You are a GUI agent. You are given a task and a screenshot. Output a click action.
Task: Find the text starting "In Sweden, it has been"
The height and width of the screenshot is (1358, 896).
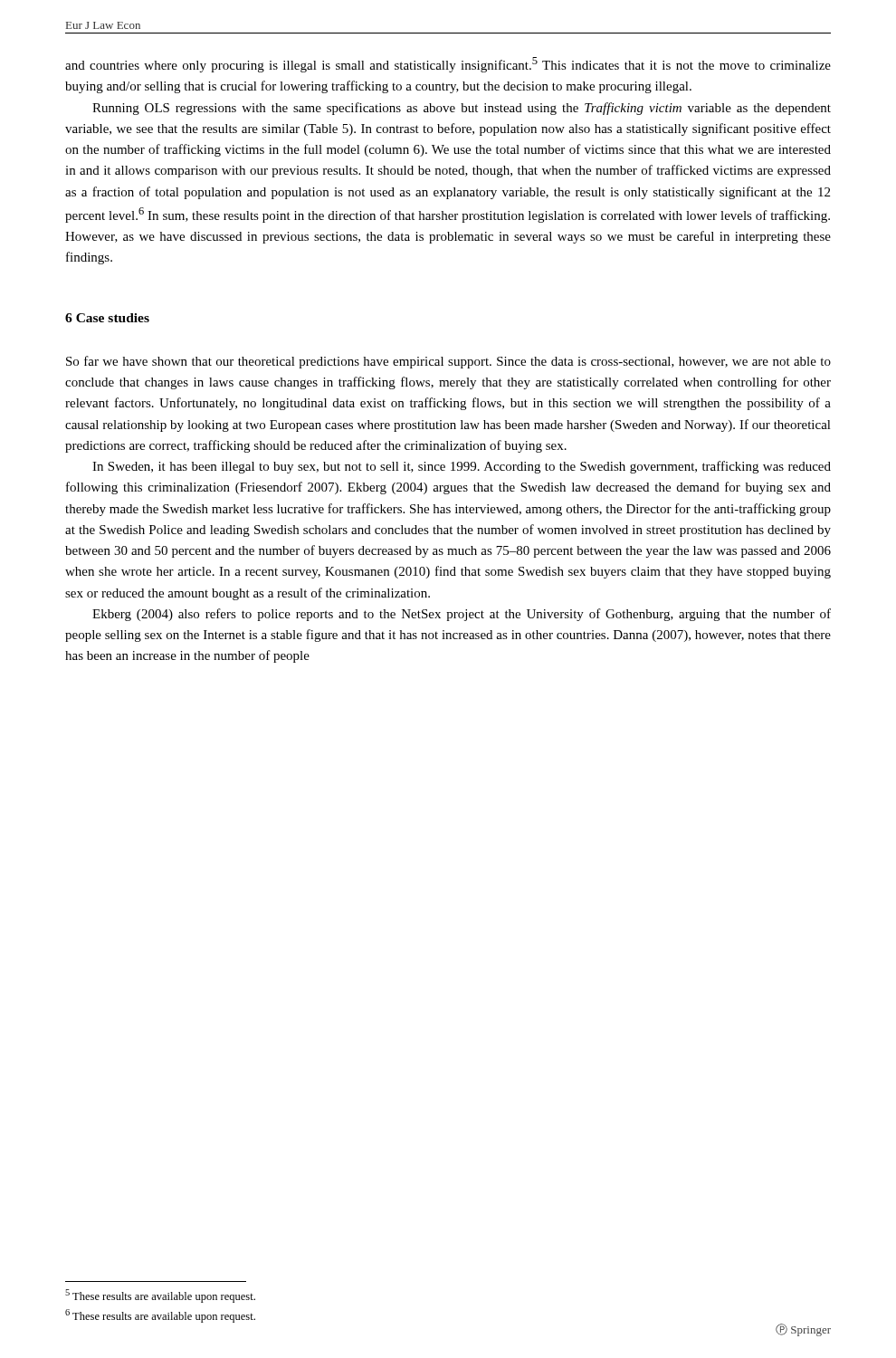448,529
